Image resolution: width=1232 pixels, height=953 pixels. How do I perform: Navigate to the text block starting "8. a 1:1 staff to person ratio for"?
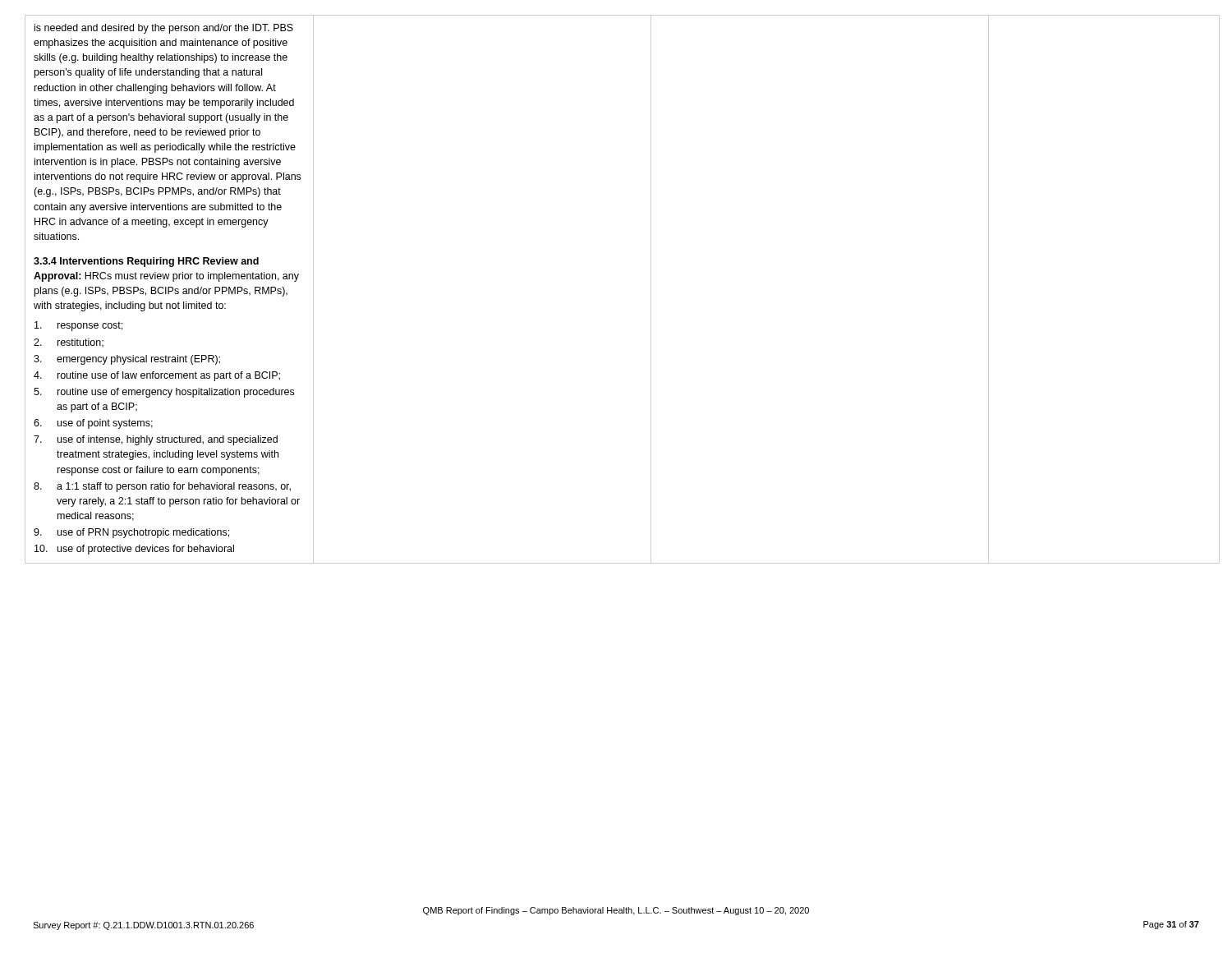[x=169, y=501]
